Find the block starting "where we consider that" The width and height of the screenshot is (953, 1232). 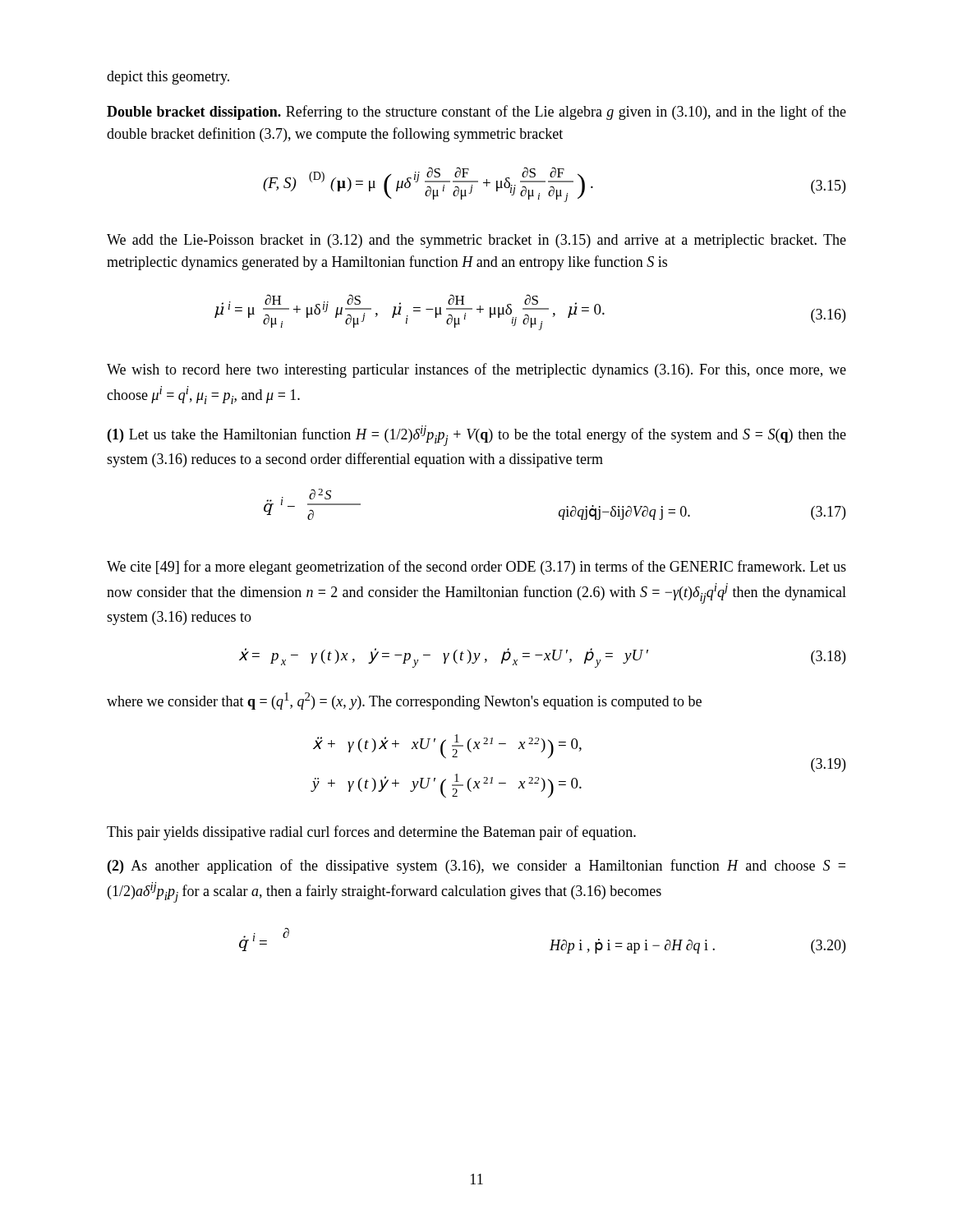pos(404,700)
